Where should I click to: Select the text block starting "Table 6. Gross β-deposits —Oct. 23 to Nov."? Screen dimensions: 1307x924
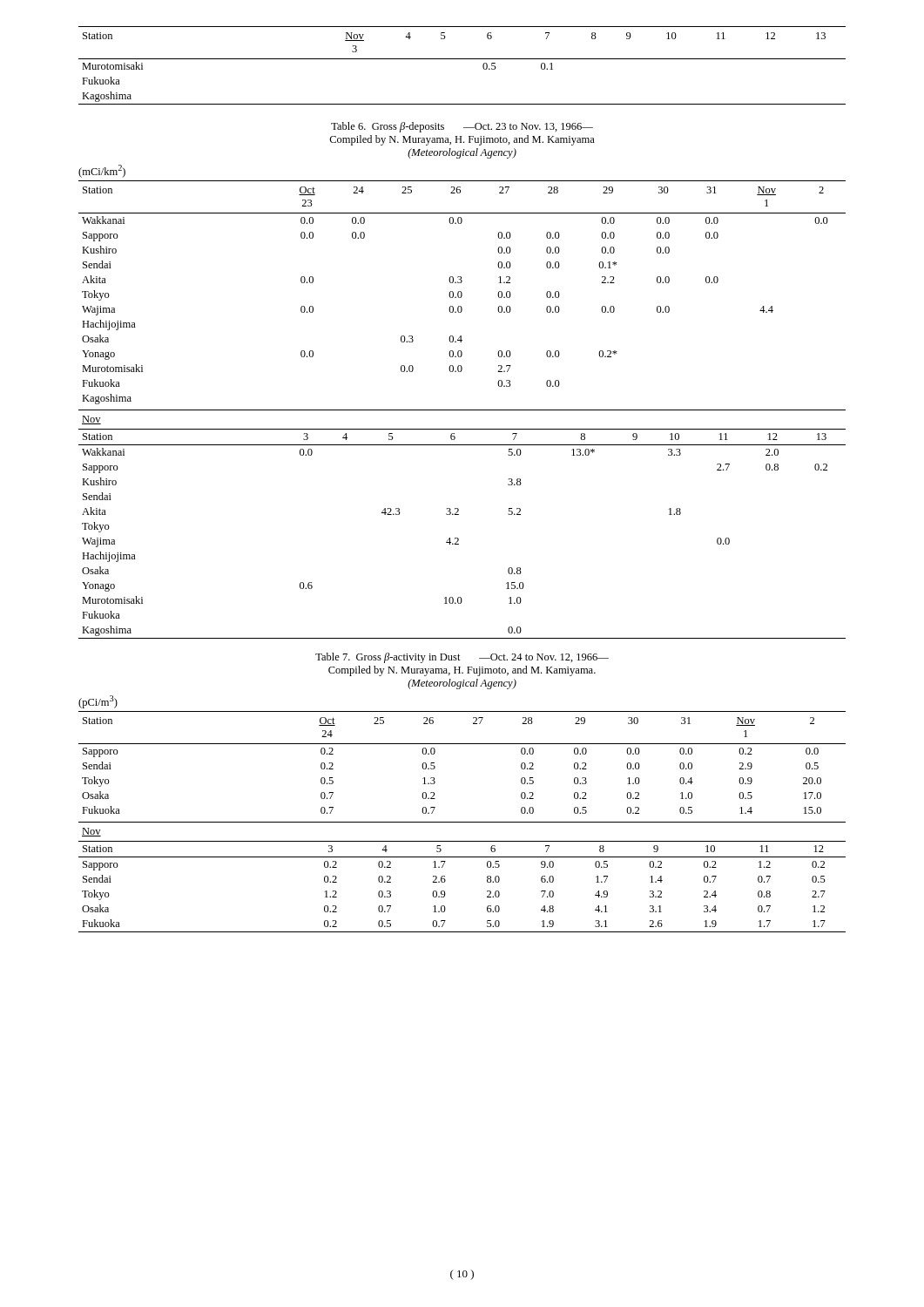point(462,139)
